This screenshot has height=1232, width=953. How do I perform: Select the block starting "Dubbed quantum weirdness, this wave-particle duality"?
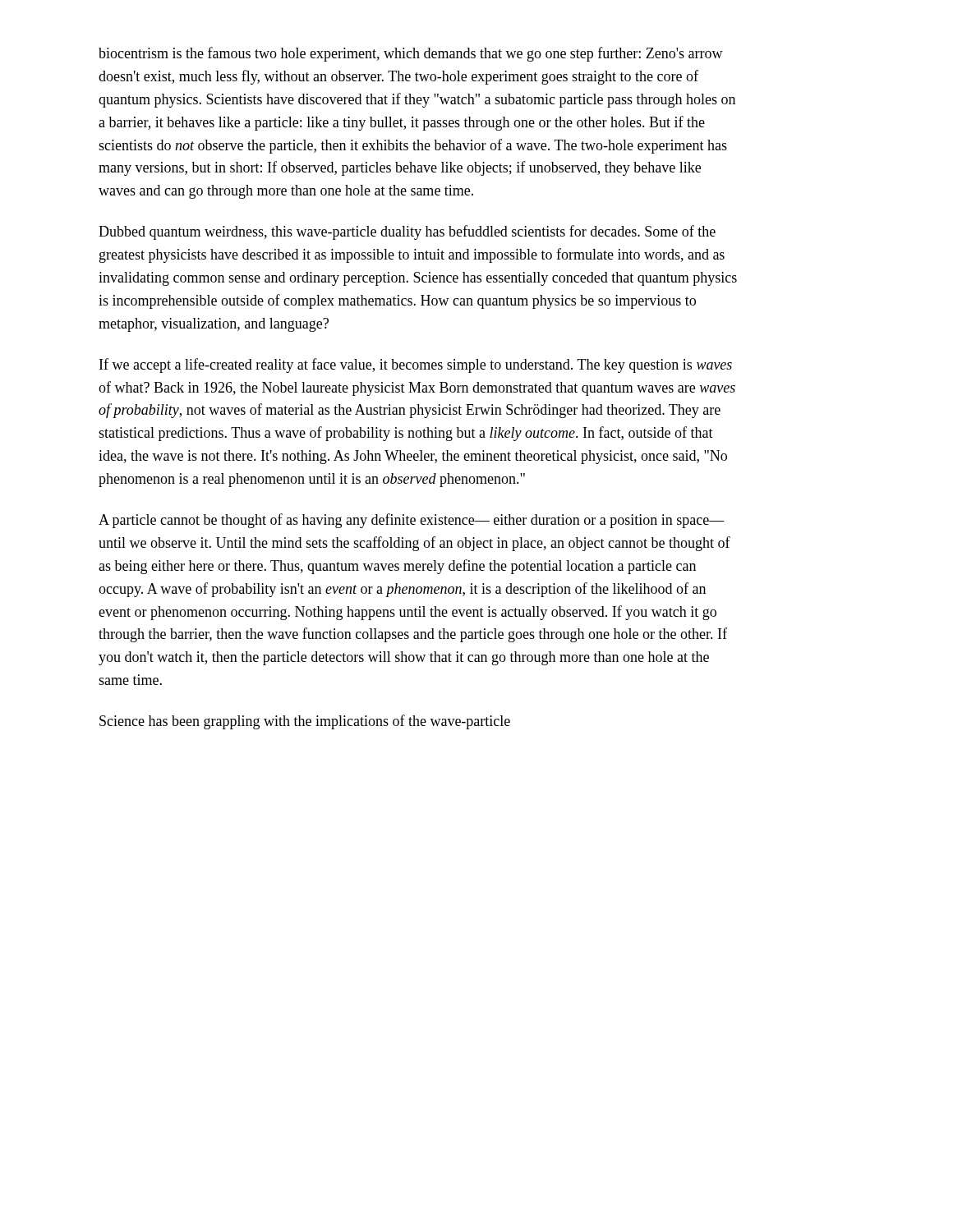click(418, 278)
